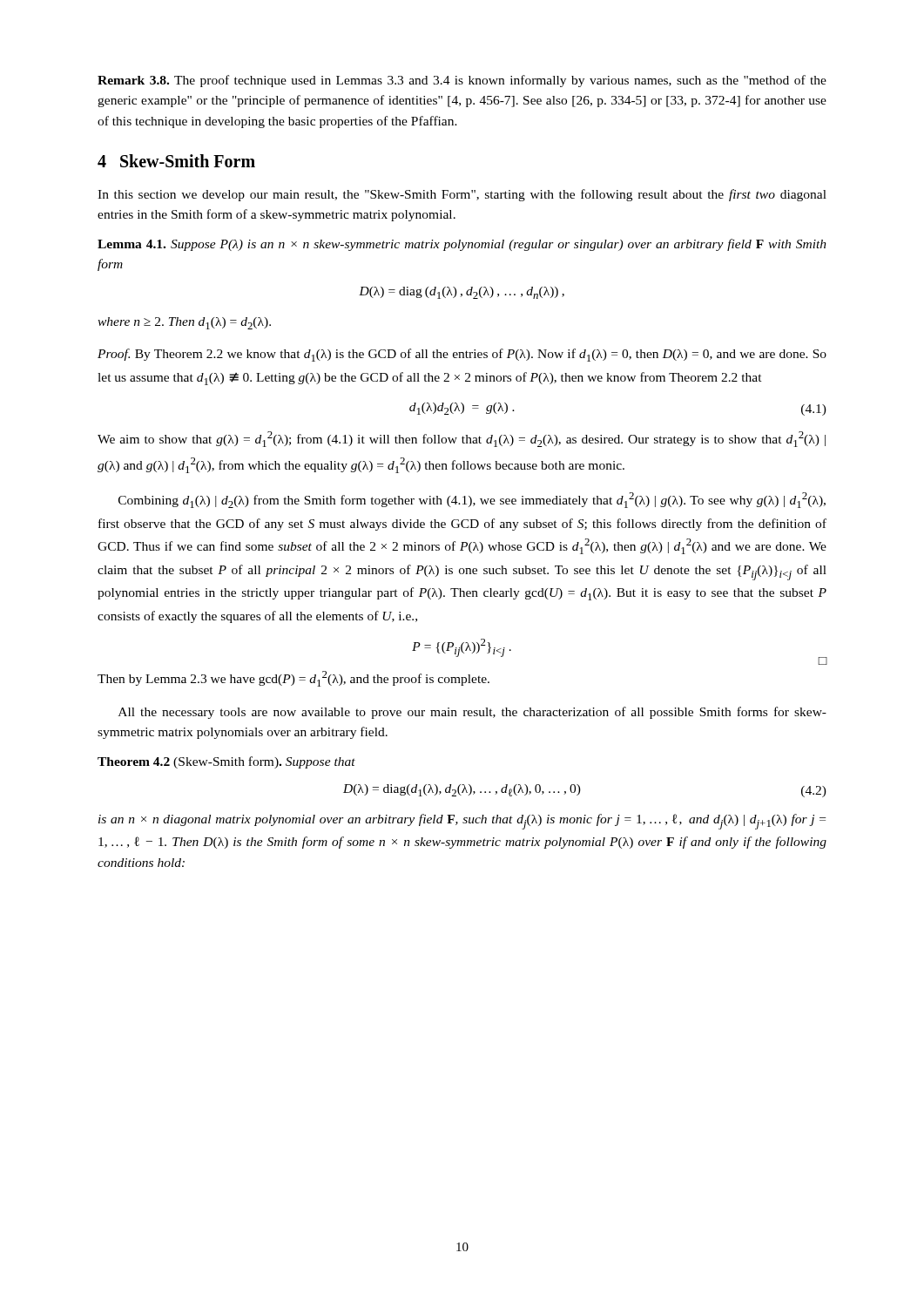Where does it say "where n ≥ 2. Then d1(λ) = d2(λ)."?
The height and width of the screenshot is (1307, 924).
pyautogui.click(x=184, y=323)
